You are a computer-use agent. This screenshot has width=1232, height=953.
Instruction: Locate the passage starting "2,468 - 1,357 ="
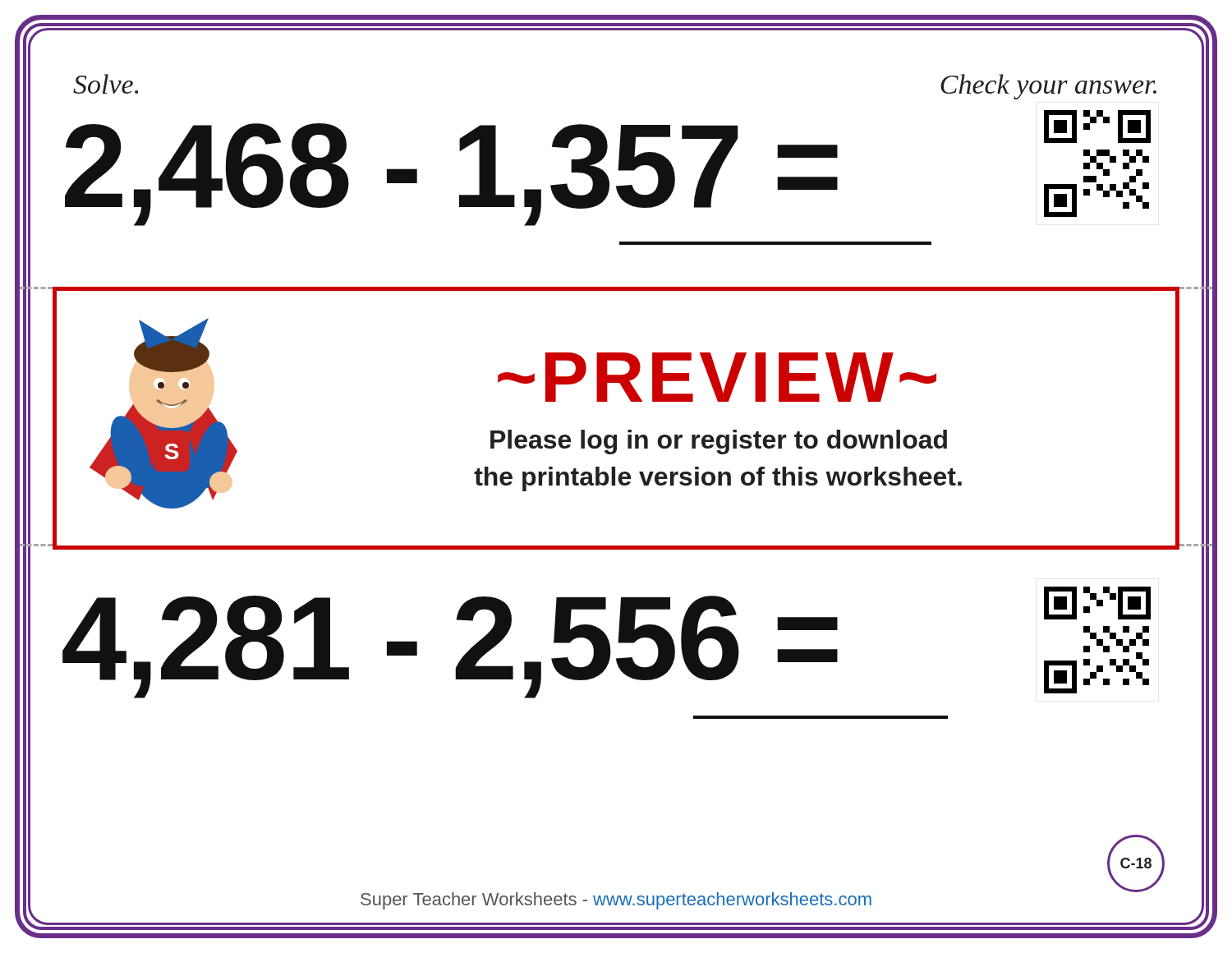click(x=451, y=166)
